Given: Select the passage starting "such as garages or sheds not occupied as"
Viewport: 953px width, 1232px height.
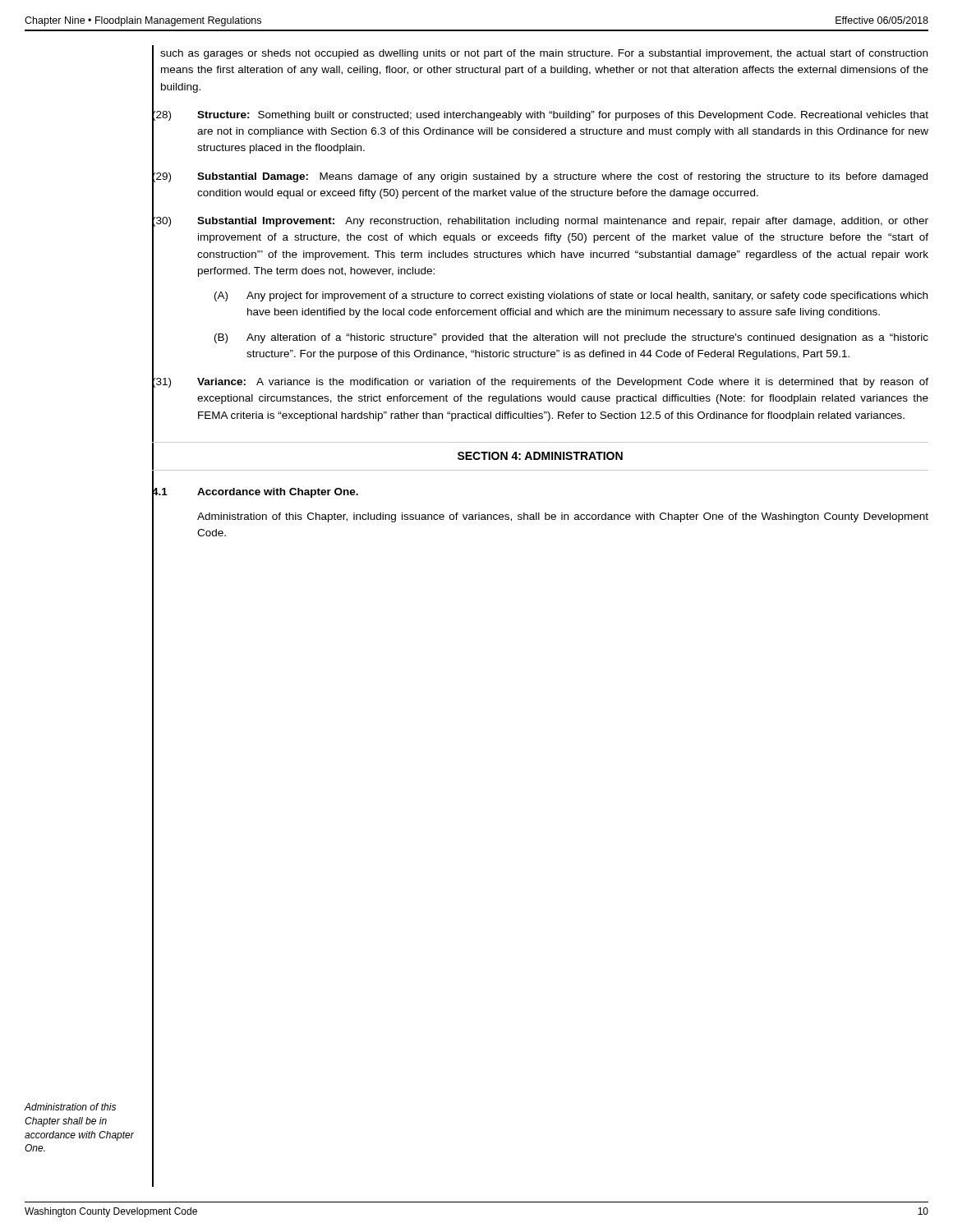Looking at the screenshot, I should coord(544,70).
